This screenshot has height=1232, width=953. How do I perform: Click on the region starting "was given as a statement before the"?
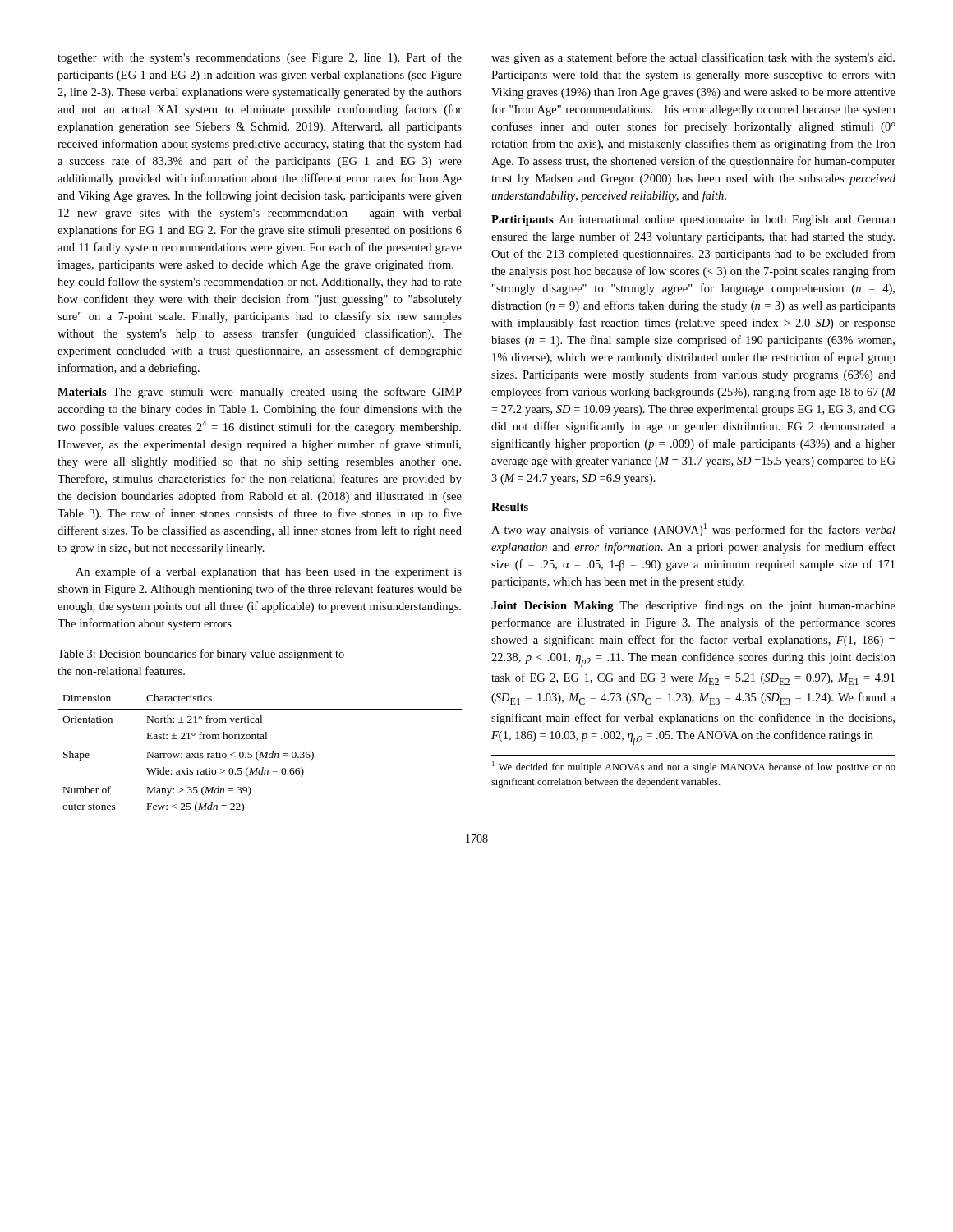coord(693,127)
